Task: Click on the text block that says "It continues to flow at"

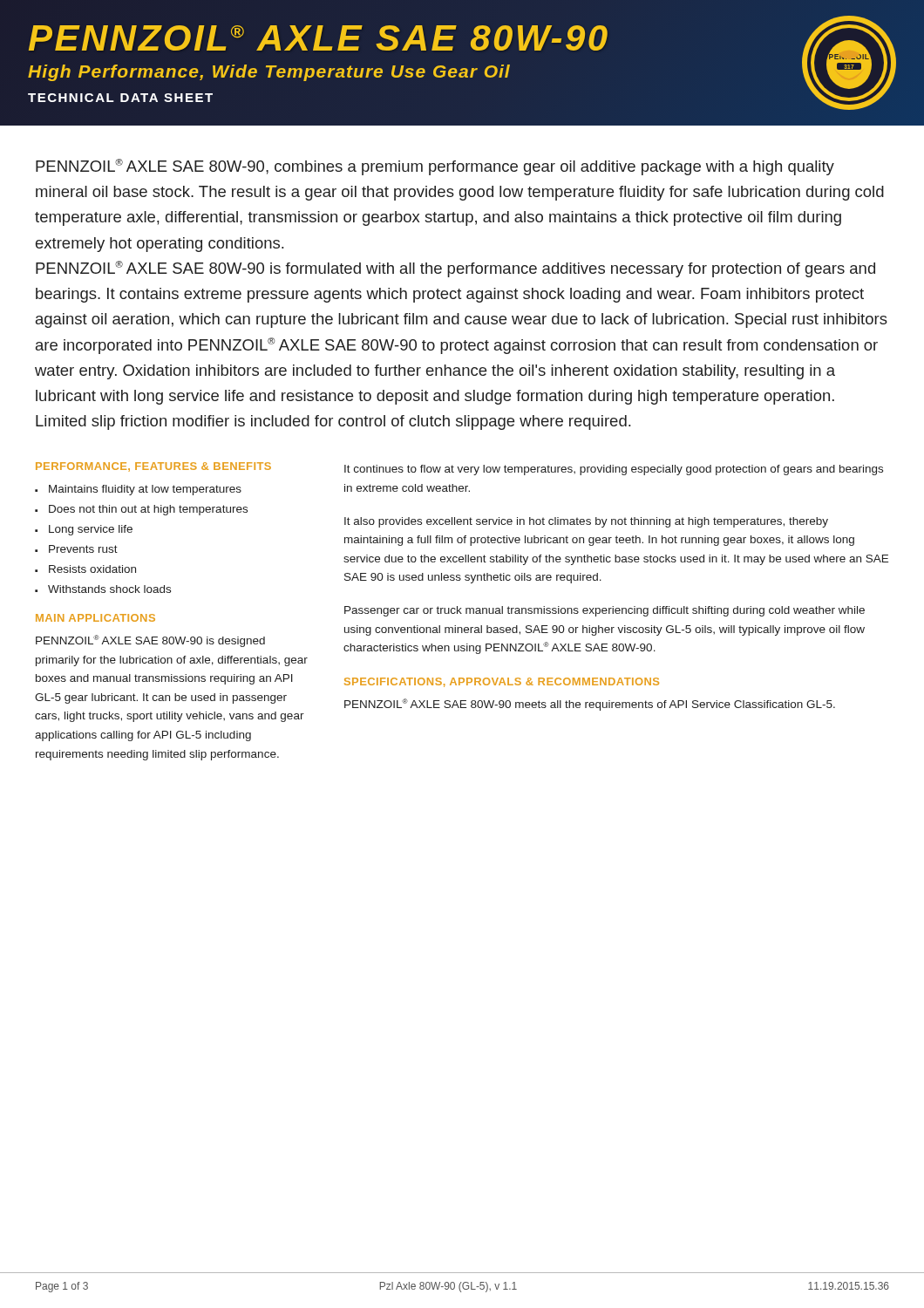Action: click(x=614, y=478)
